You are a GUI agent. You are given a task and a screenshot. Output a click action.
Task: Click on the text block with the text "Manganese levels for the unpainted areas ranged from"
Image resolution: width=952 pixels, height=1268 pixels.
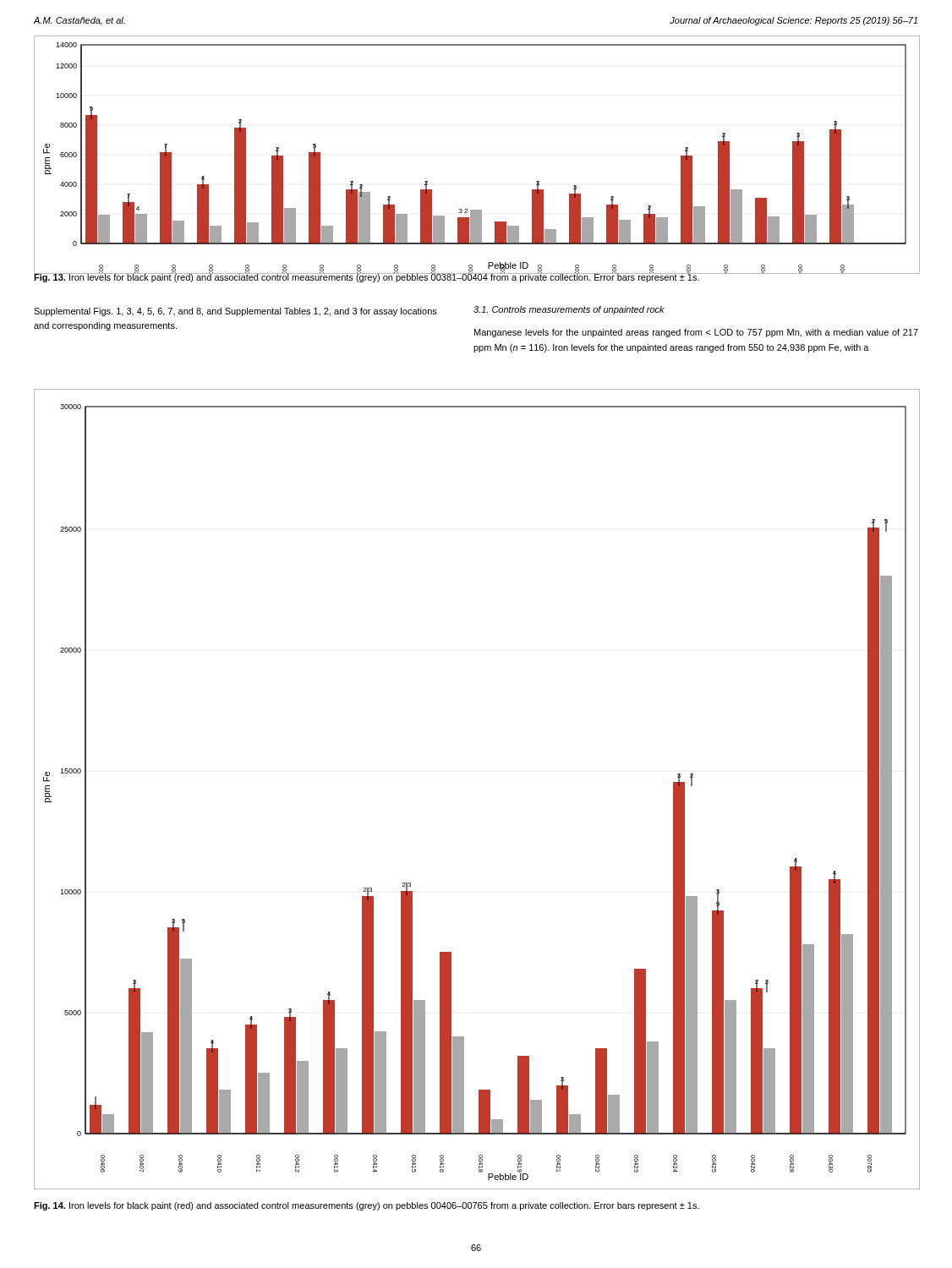pyautogui.click(x=696, y=340)
